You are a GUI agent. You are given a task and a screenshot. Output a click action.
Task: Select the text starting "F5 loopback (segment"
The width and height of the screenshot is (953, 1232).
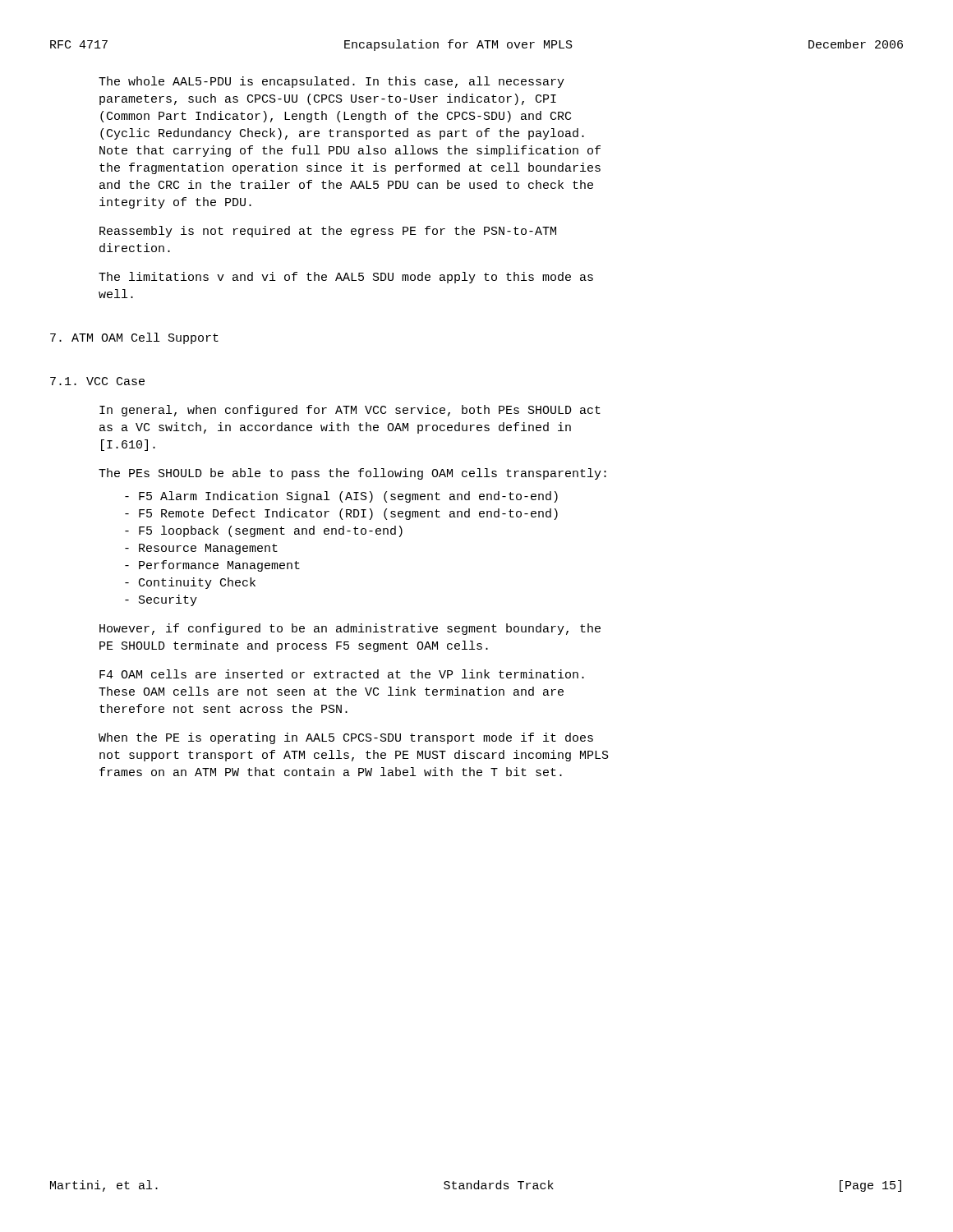pos(264,531)
